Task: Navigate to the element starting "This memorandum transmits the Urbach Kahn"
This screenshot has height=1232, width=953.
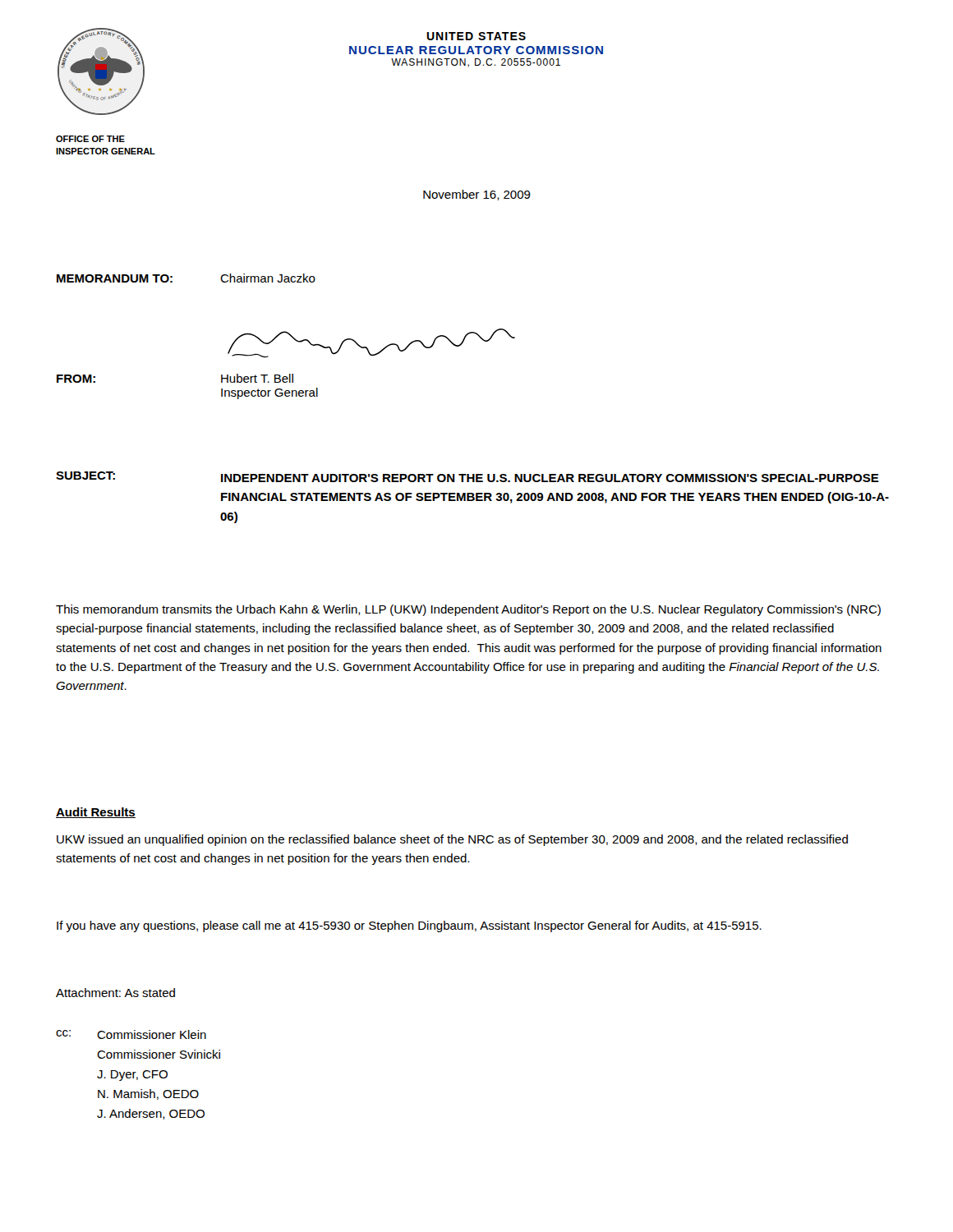Action: point(469,647)
